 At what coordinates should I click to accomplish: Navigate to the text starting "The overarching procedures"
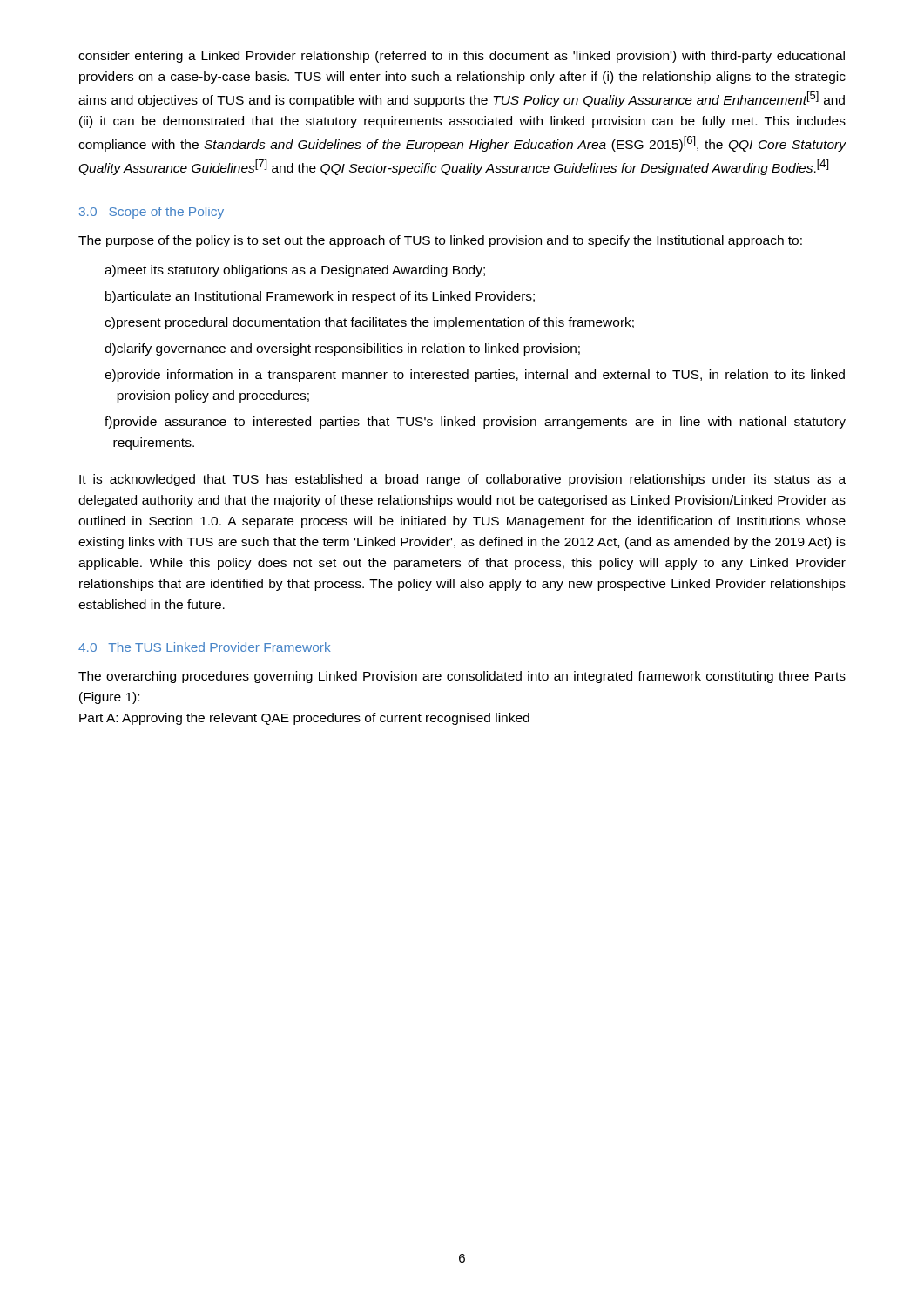pos(462,677)
